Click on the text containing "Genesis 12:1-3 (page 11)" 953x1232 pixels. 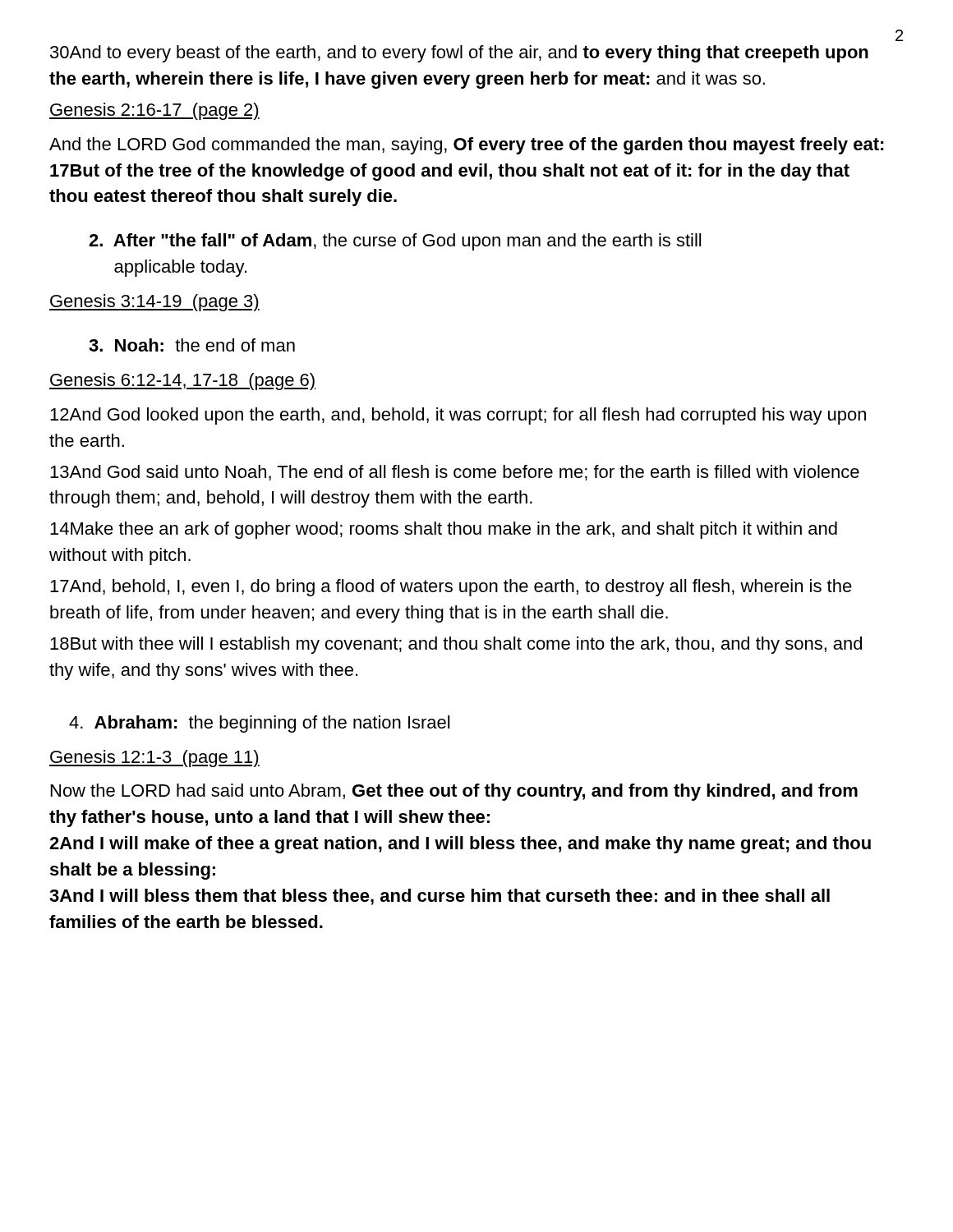[154, 757]
